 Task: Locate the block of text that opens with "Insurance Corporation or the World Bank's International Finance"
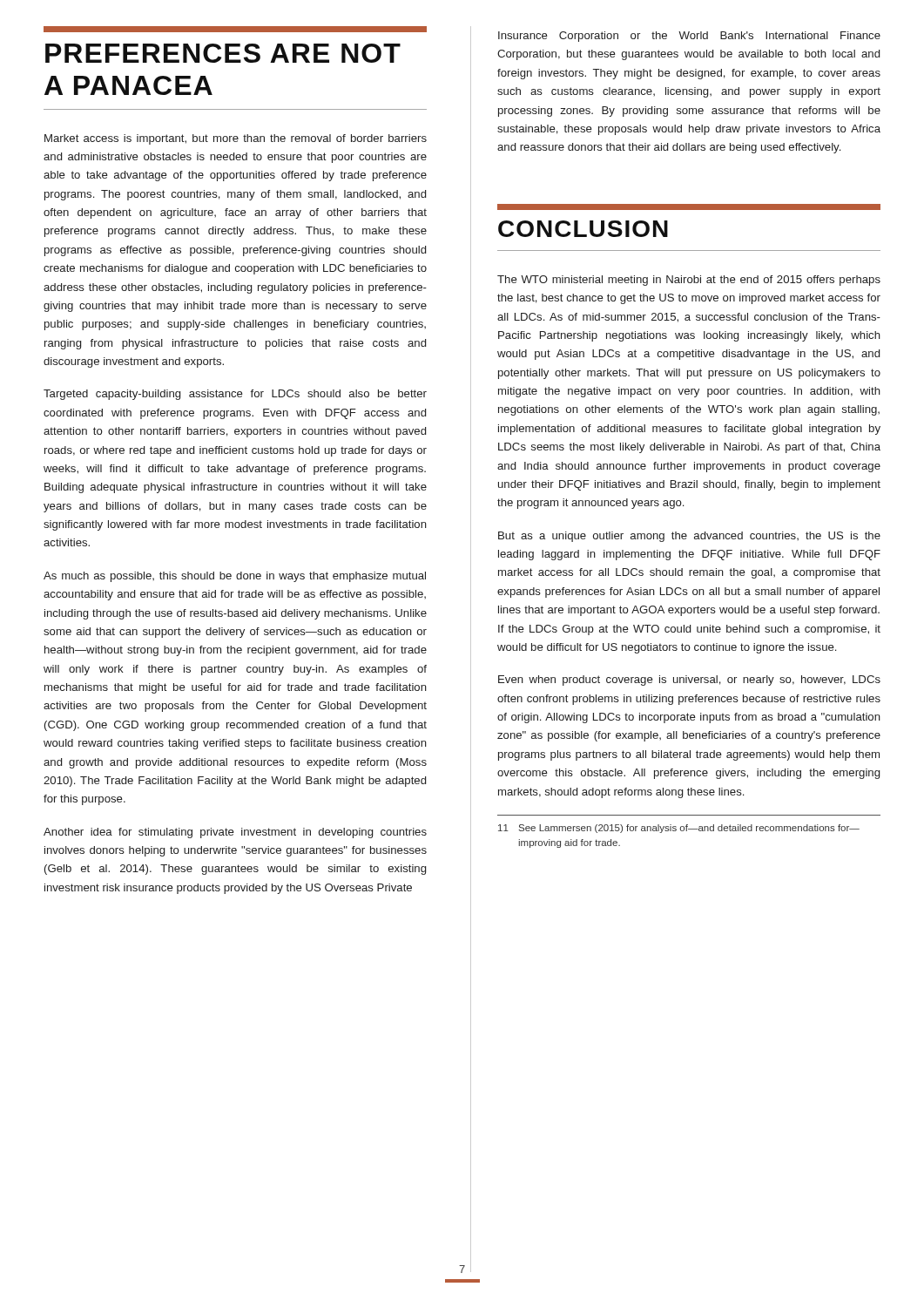coord(689,91)
